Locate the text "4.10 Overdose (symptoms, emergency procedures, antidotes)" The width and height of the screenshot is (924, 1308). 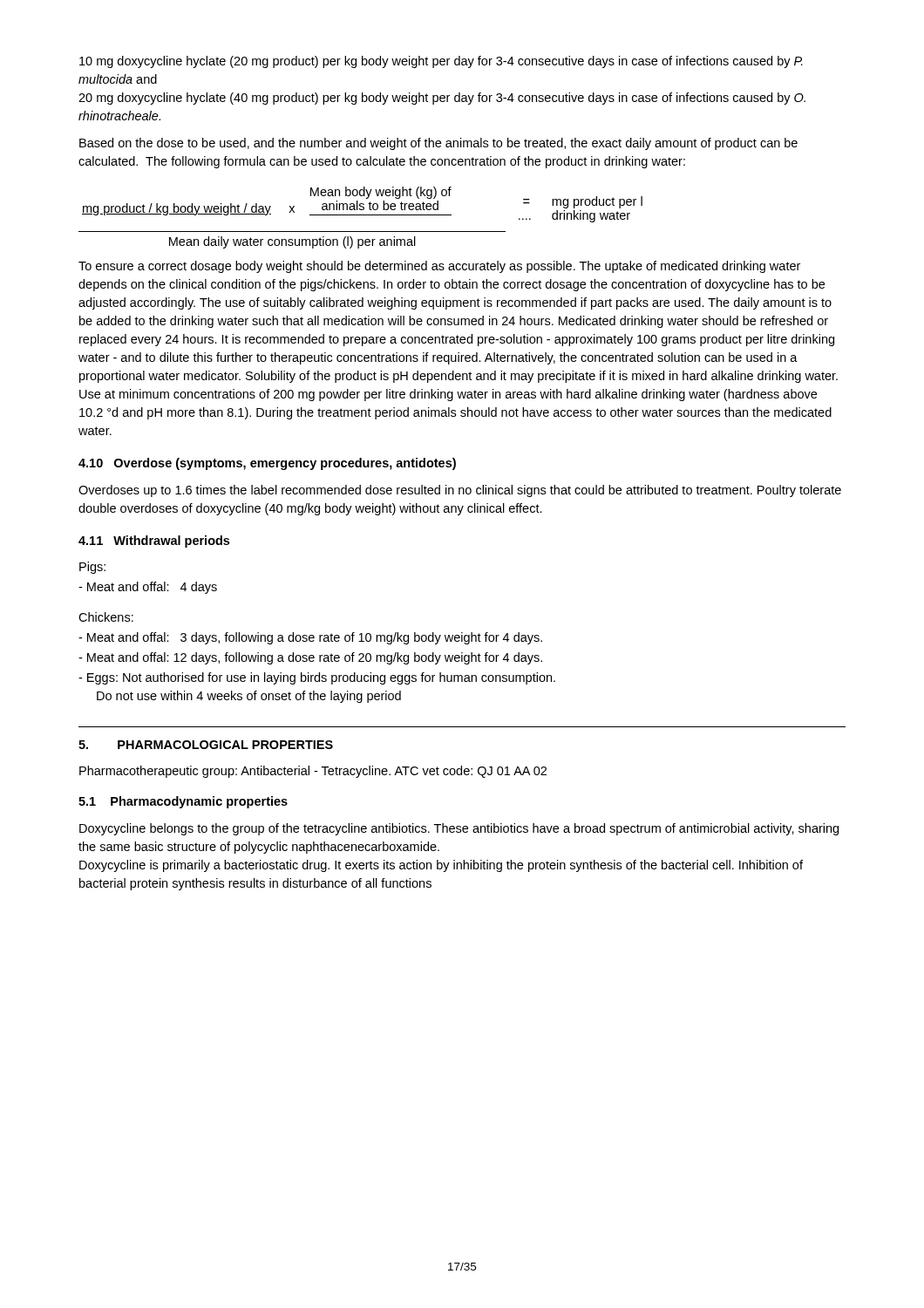(267, 463)
